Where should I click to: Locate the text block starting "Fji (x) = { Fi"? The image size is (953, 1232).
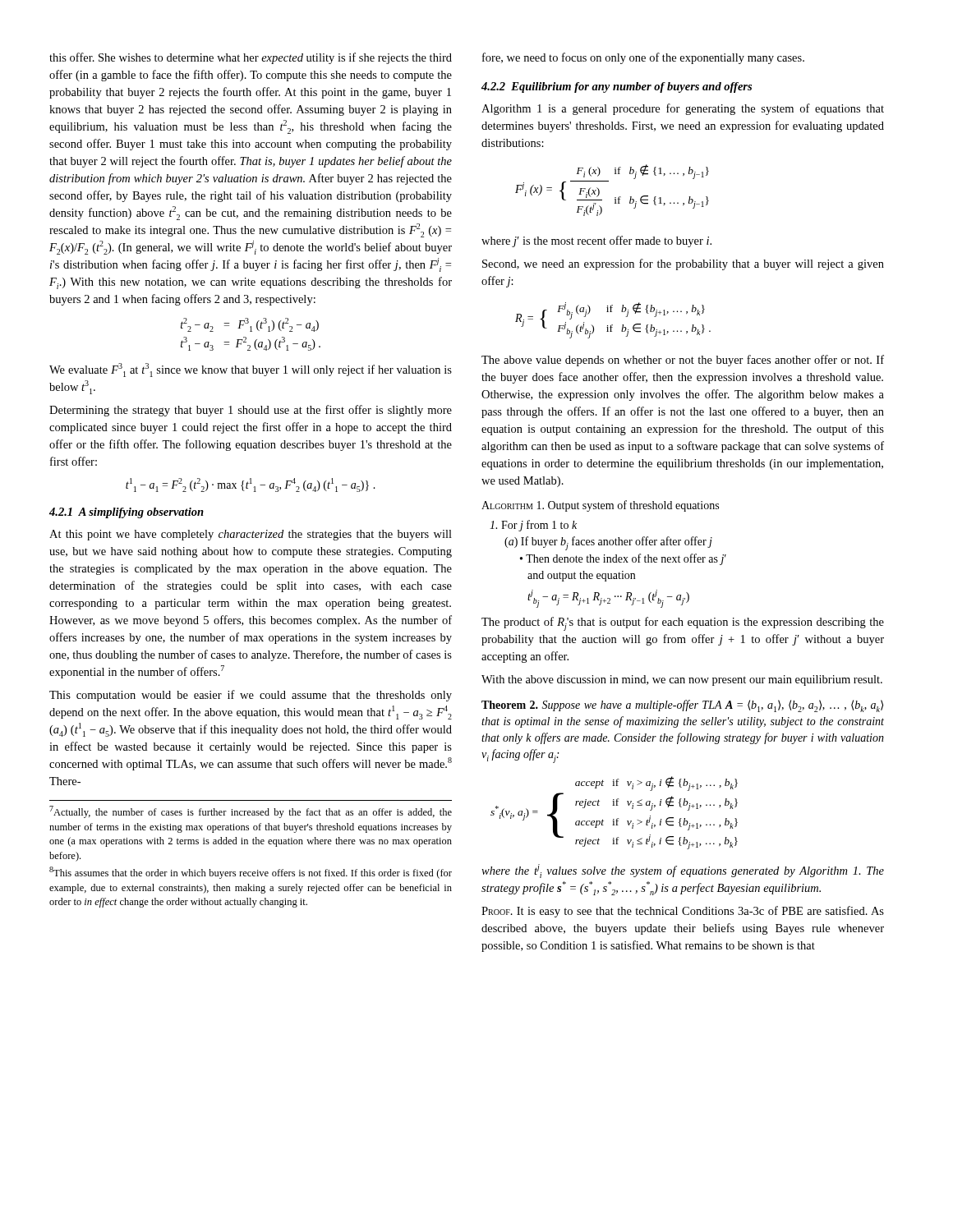point(614,190)
